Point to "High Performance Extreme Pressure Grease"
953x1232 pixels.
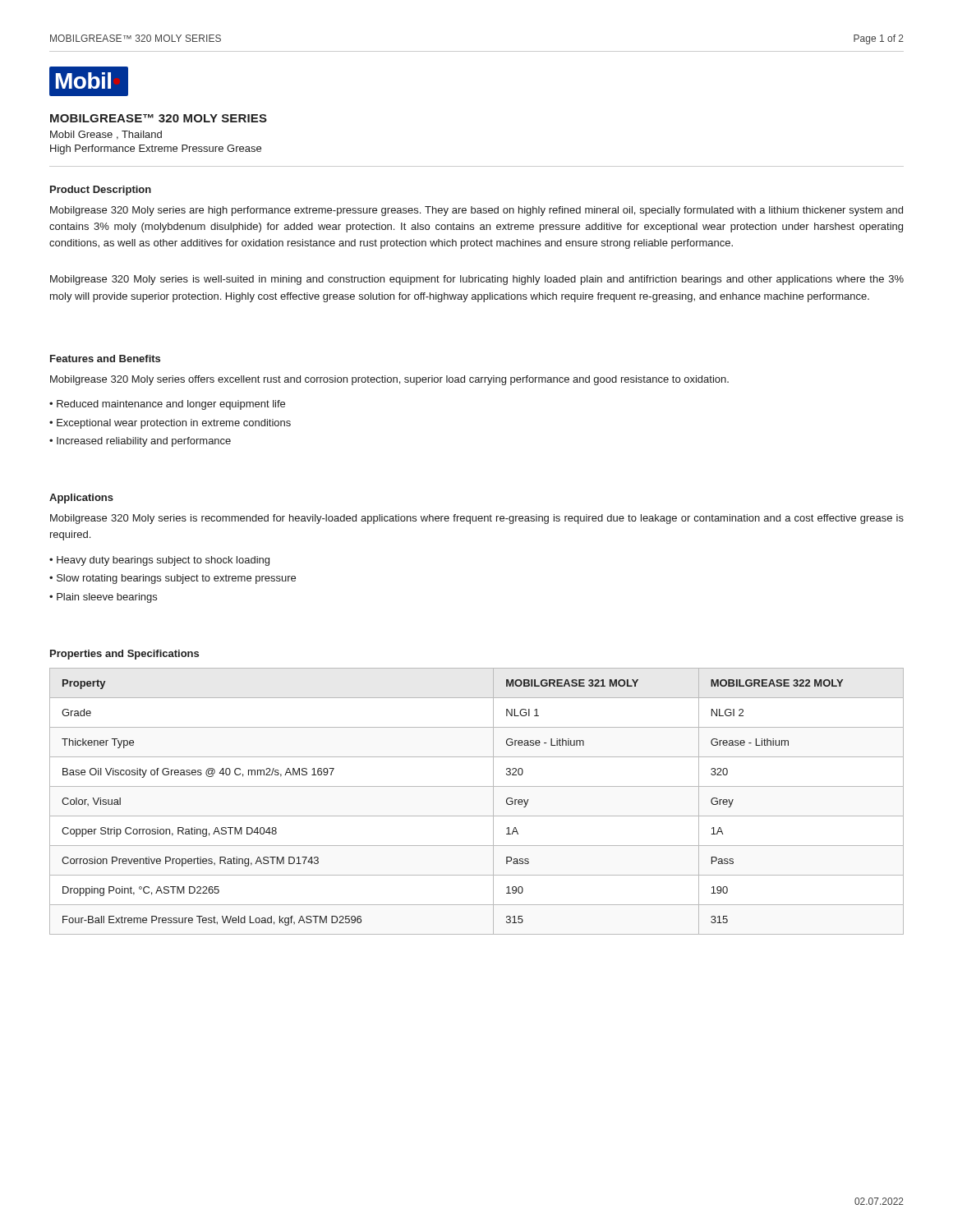(156, 148)
